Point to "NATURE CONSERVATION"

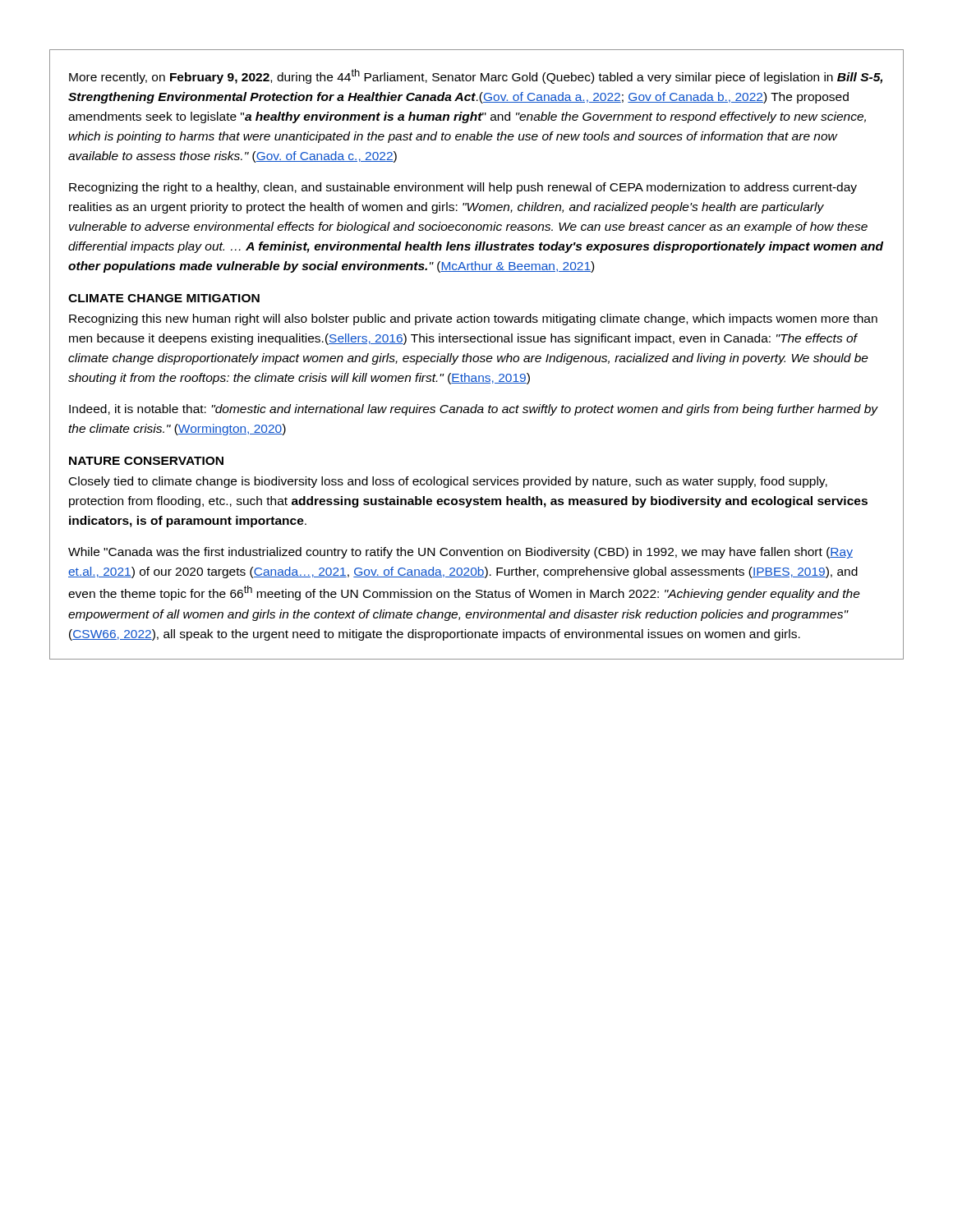pyautogui.click(x=146, y=461)
